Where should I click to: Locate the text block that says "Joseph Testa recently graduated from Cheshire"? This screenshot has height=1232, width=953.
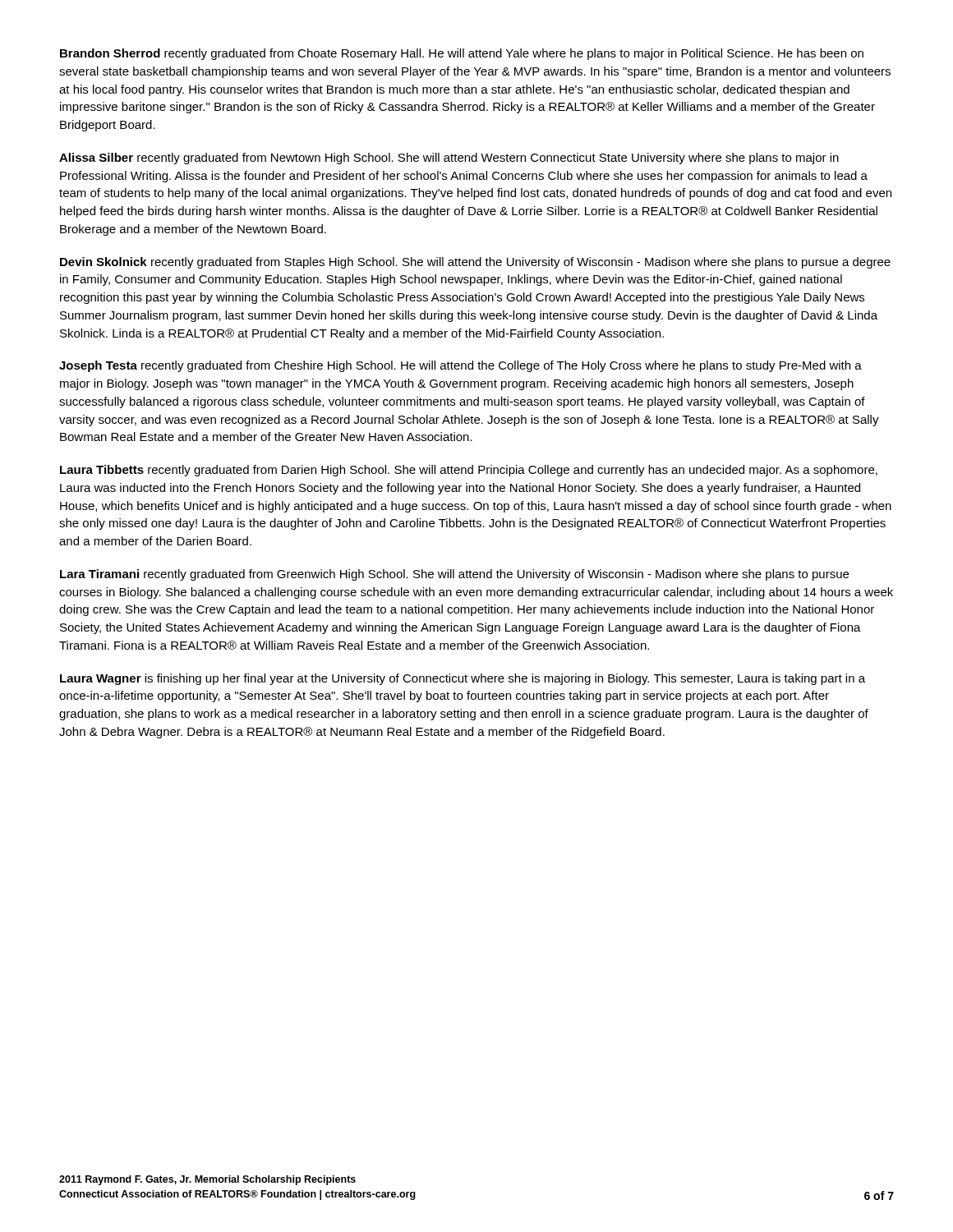pos(476,401)
